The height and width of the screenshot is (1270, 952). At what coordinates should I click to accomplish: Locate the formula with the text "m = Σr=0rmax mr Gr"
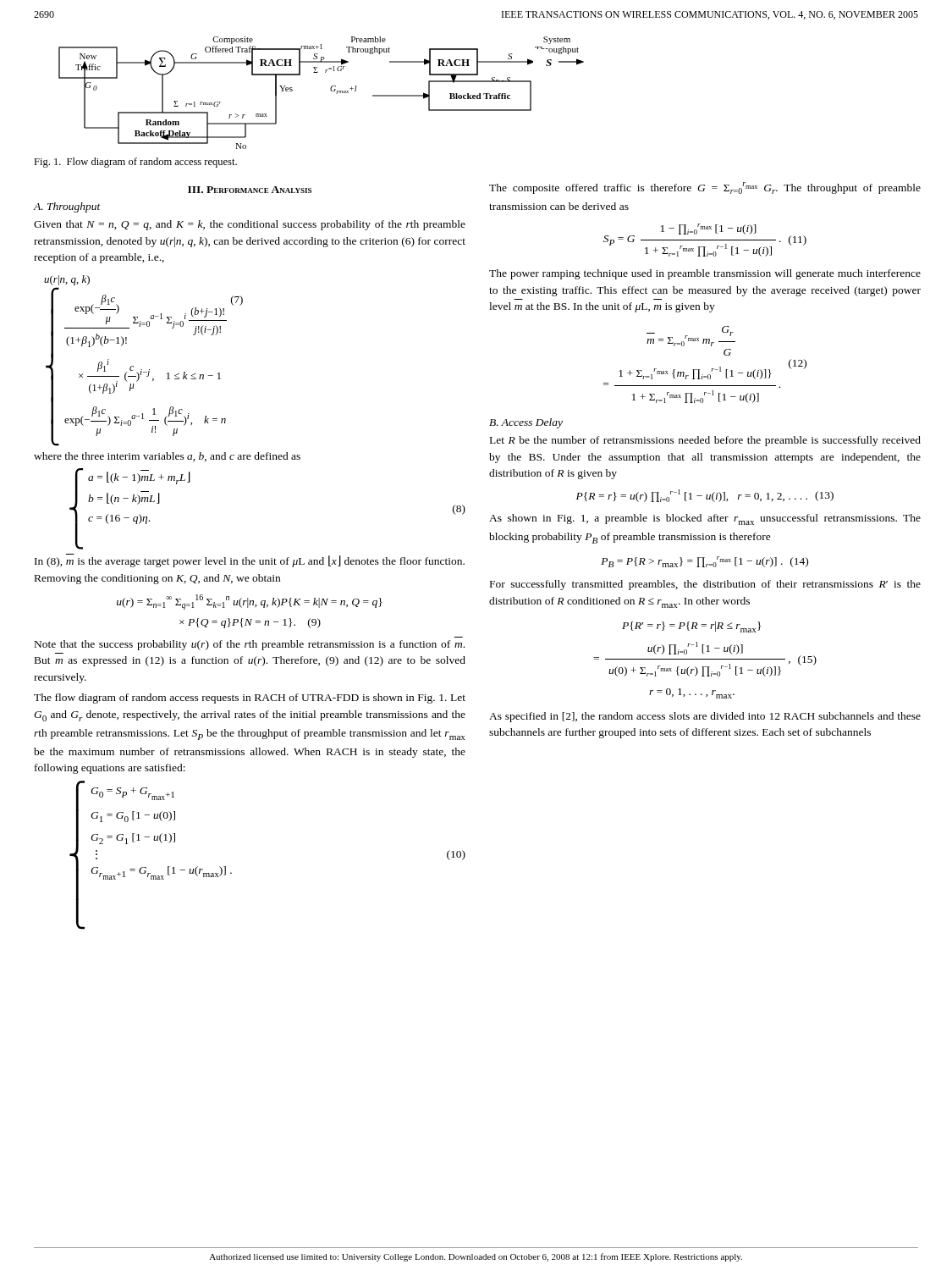705,363
